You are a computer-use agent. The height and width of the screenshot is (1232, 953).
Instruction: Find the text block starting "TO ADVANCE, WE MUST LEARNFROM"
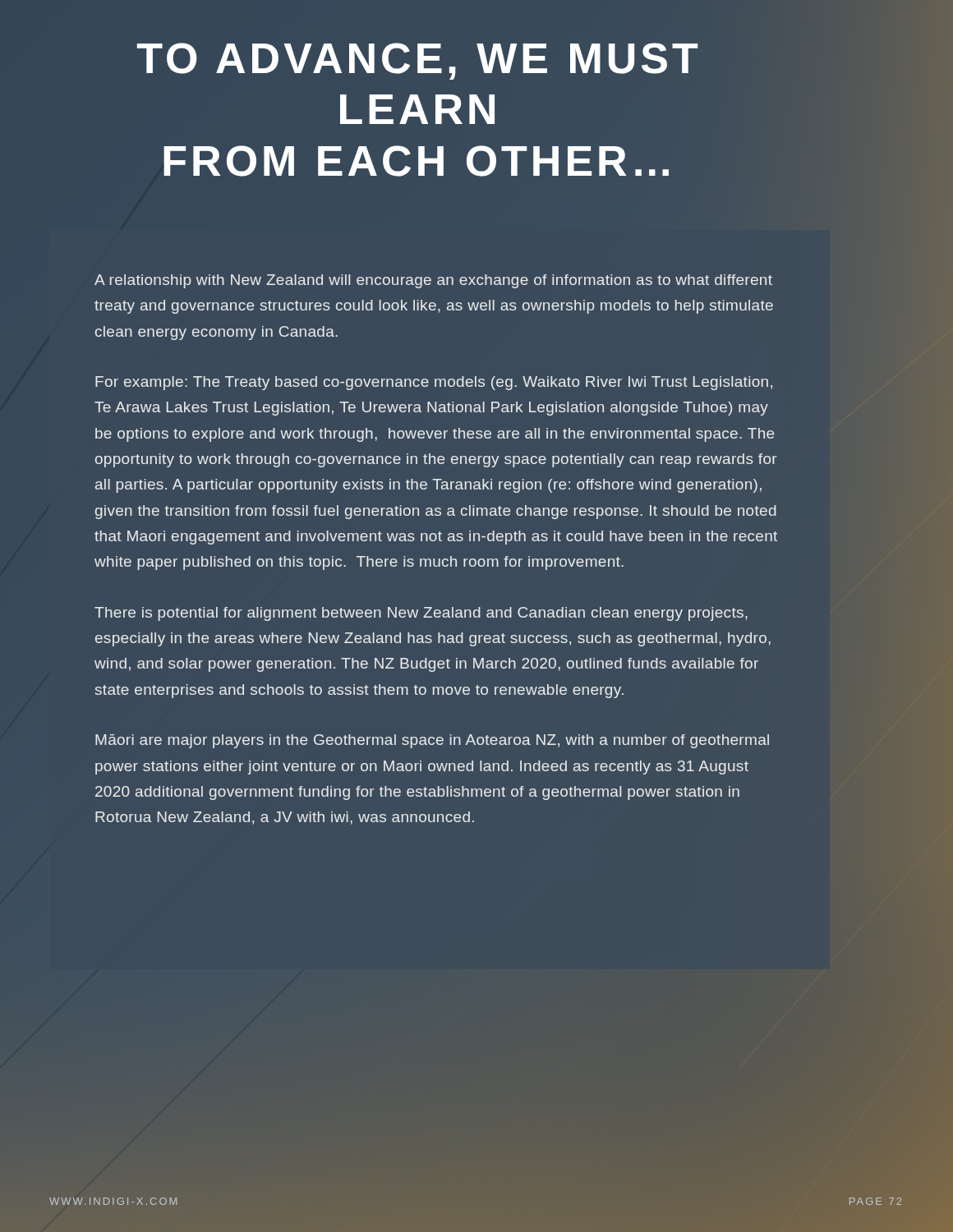click(x=419, y=110)
